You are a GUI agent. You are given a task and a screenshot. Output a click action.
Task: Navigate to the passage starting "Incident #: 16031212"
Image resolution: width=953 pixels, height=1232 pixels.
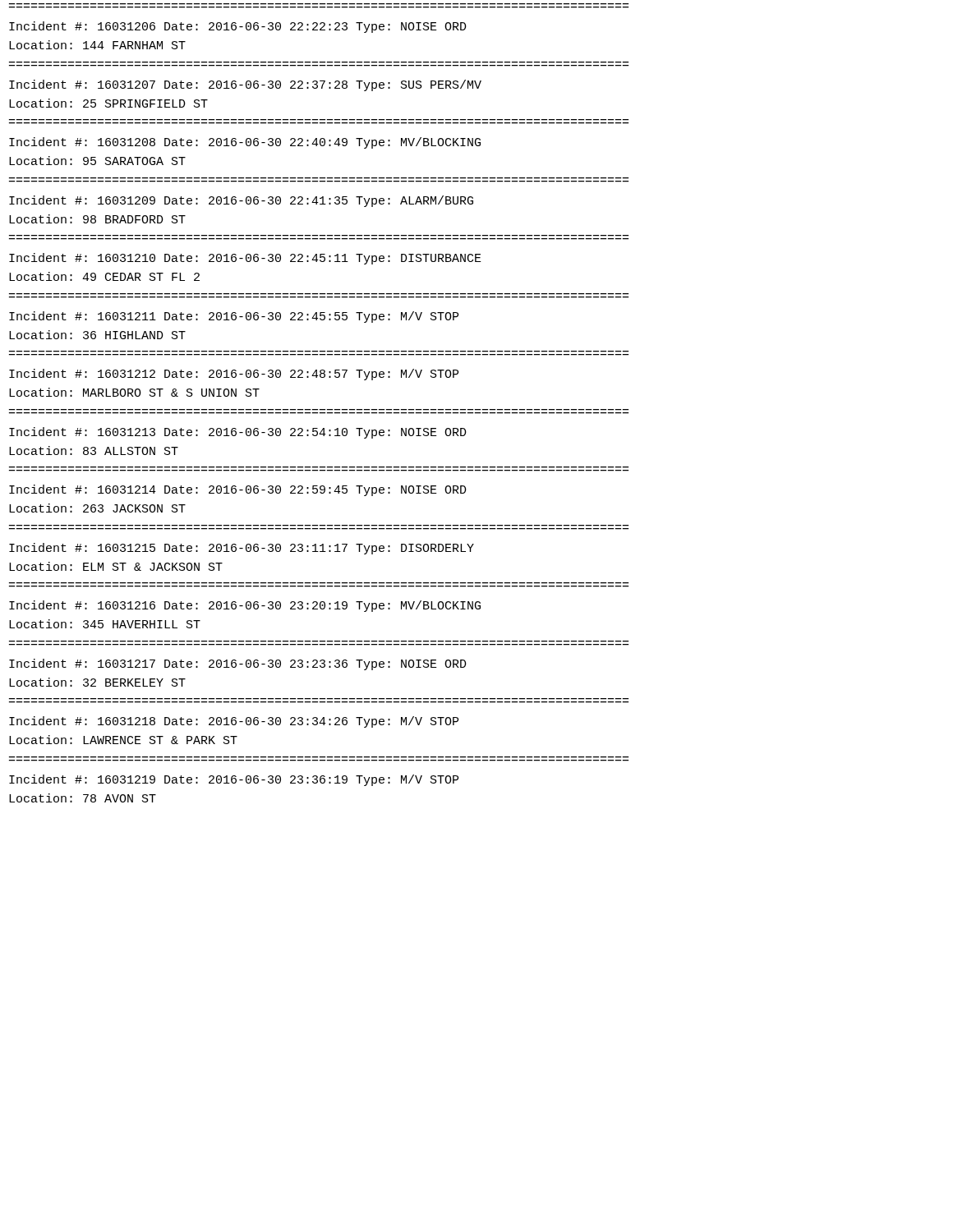(234, 375)
